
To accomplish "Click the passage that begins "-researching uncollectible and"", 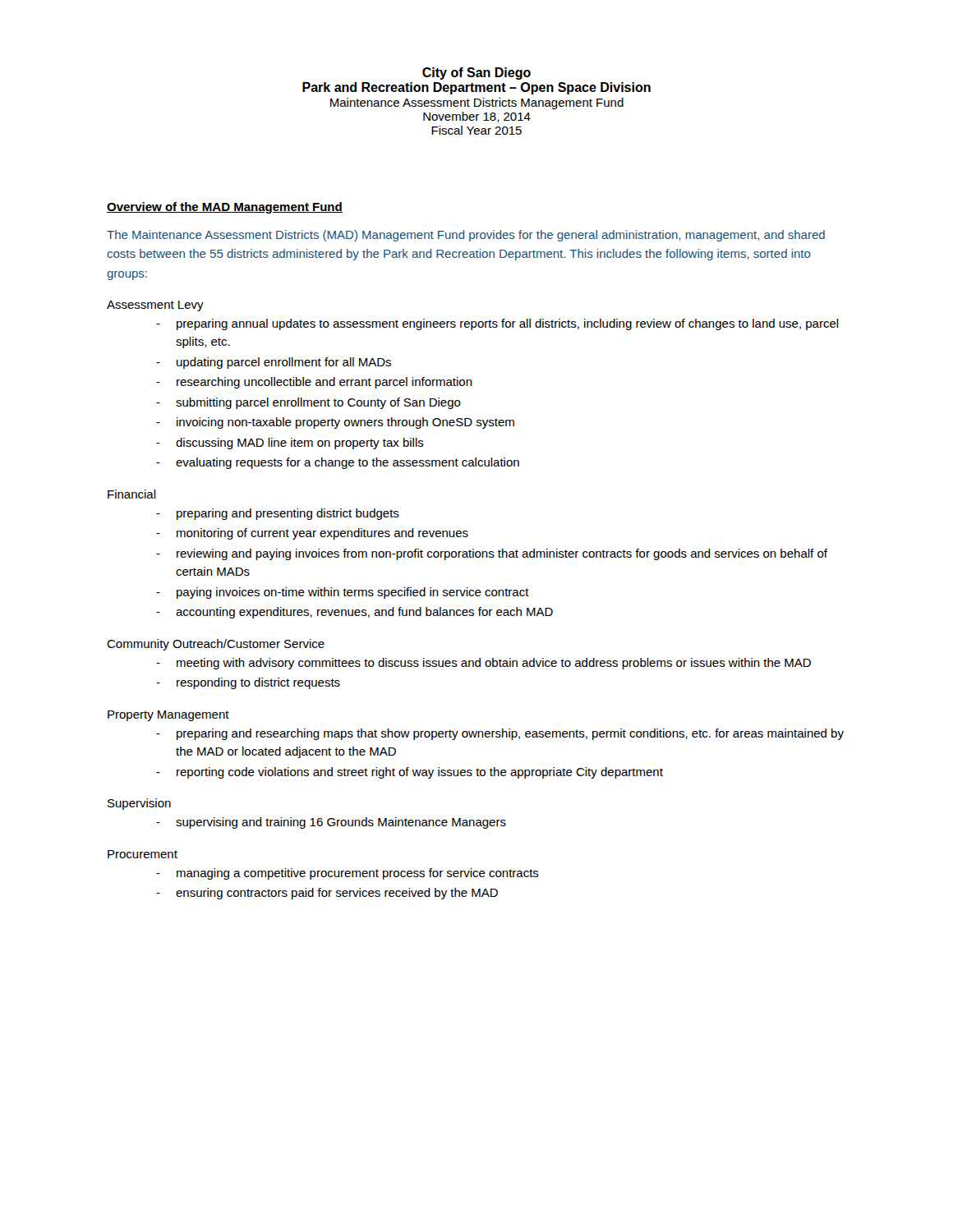I will (x=314, y=383).
